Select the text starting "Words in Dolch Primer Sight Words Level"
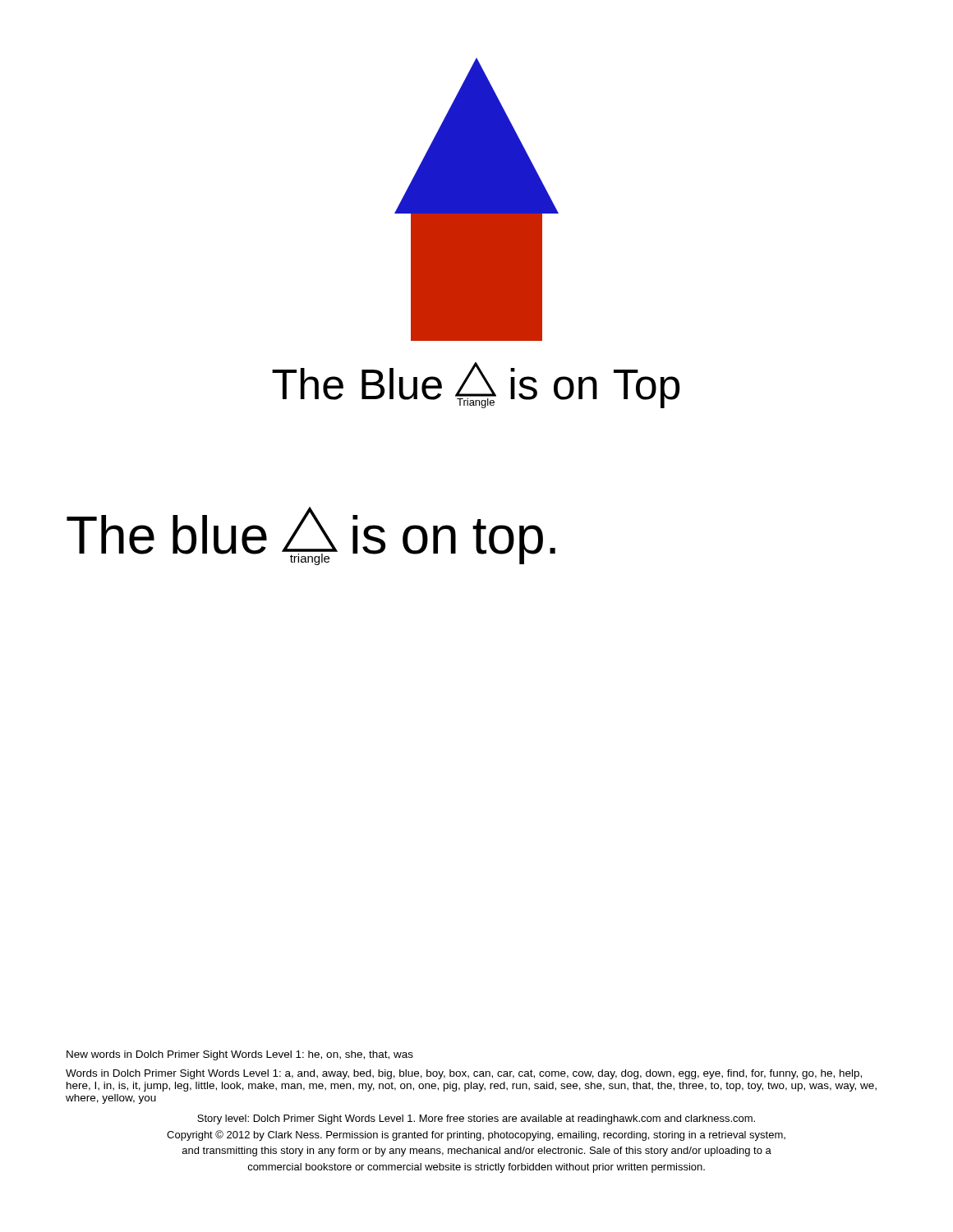 (x=472, y=1085)
